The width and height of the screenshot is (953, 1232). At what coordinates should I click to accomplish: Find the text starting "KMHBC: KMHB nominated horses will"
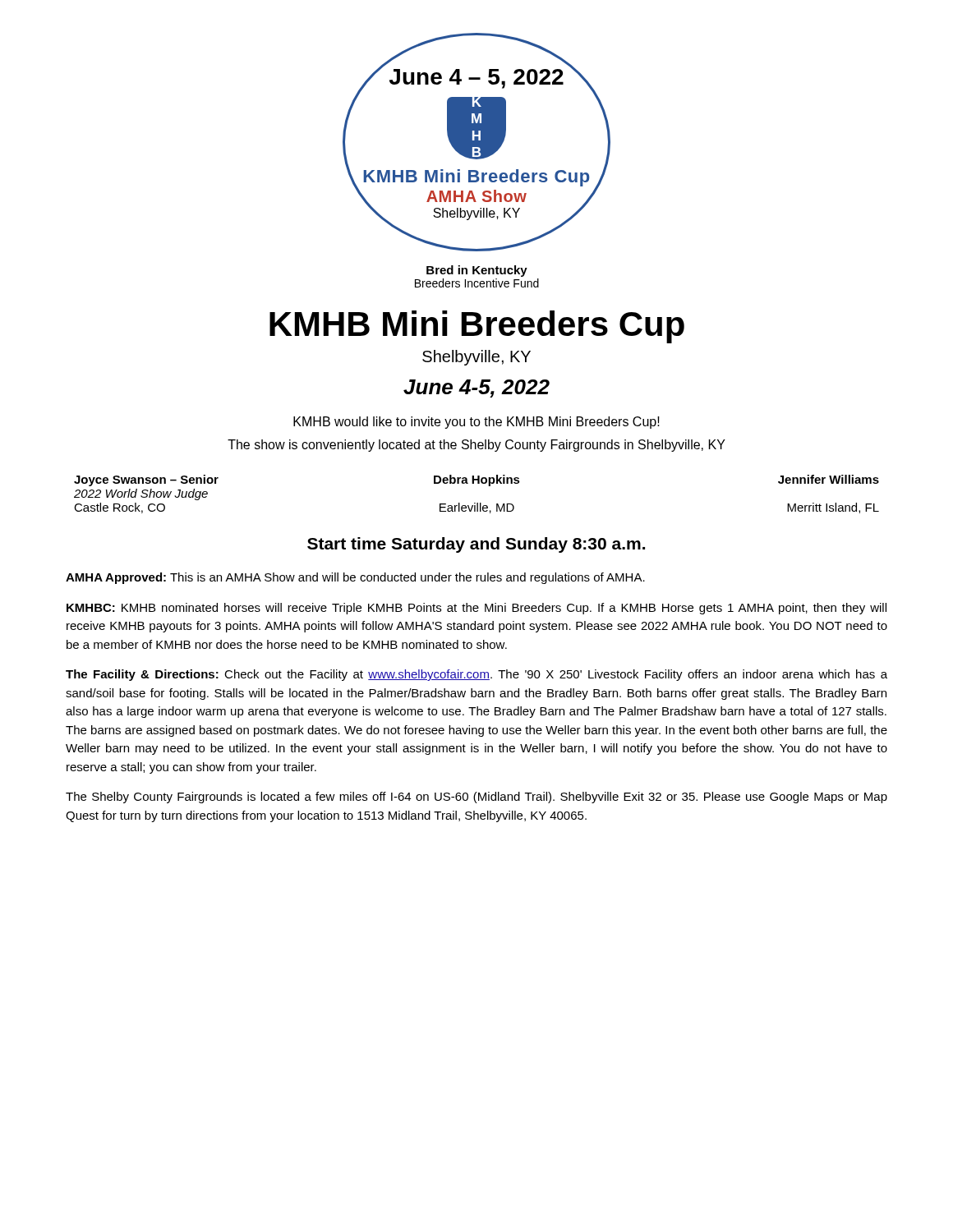coord(476,625)
